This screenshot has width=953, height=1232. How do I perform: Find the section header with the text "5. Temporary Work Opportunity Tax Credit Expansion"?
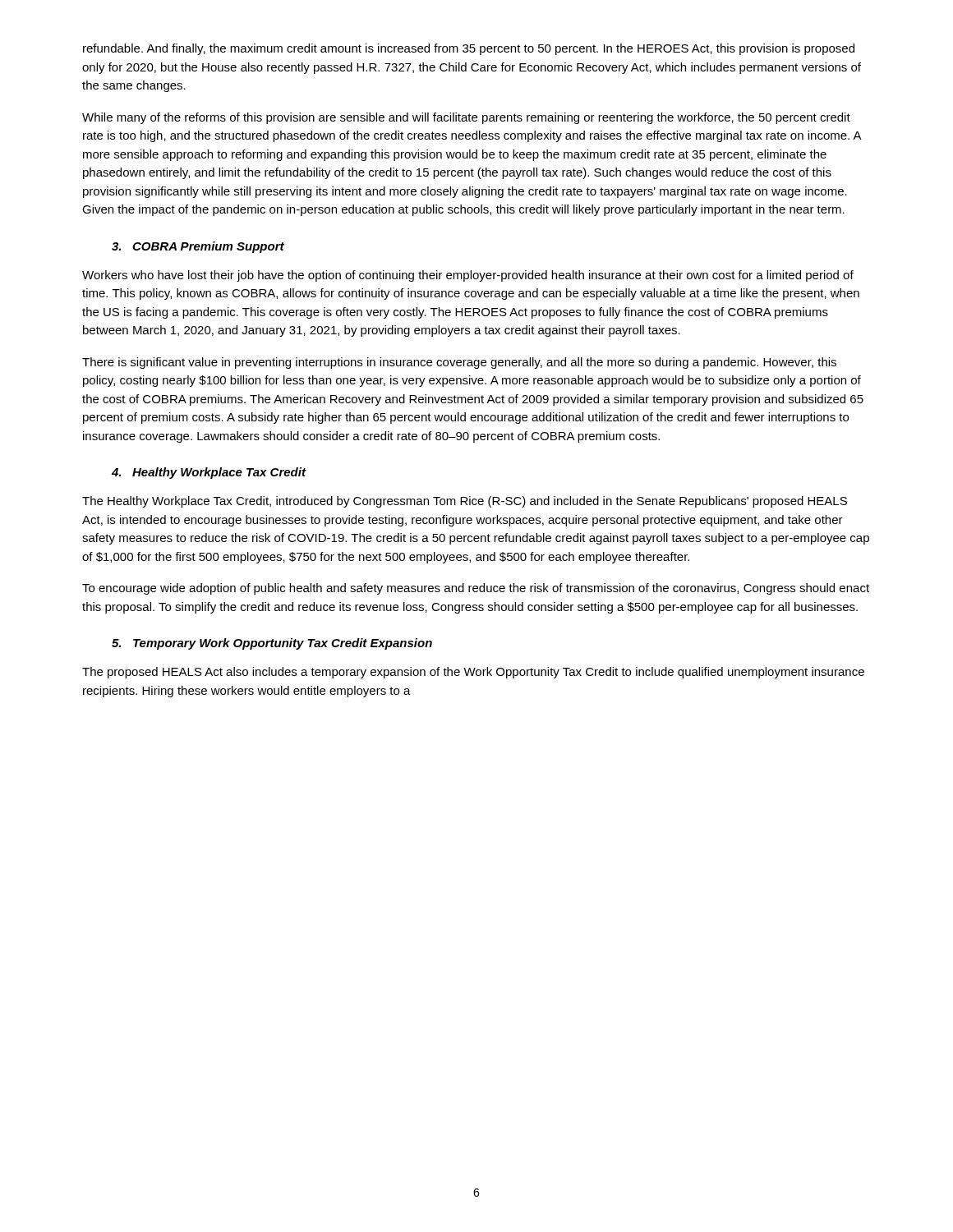click(x=272, y=643)
